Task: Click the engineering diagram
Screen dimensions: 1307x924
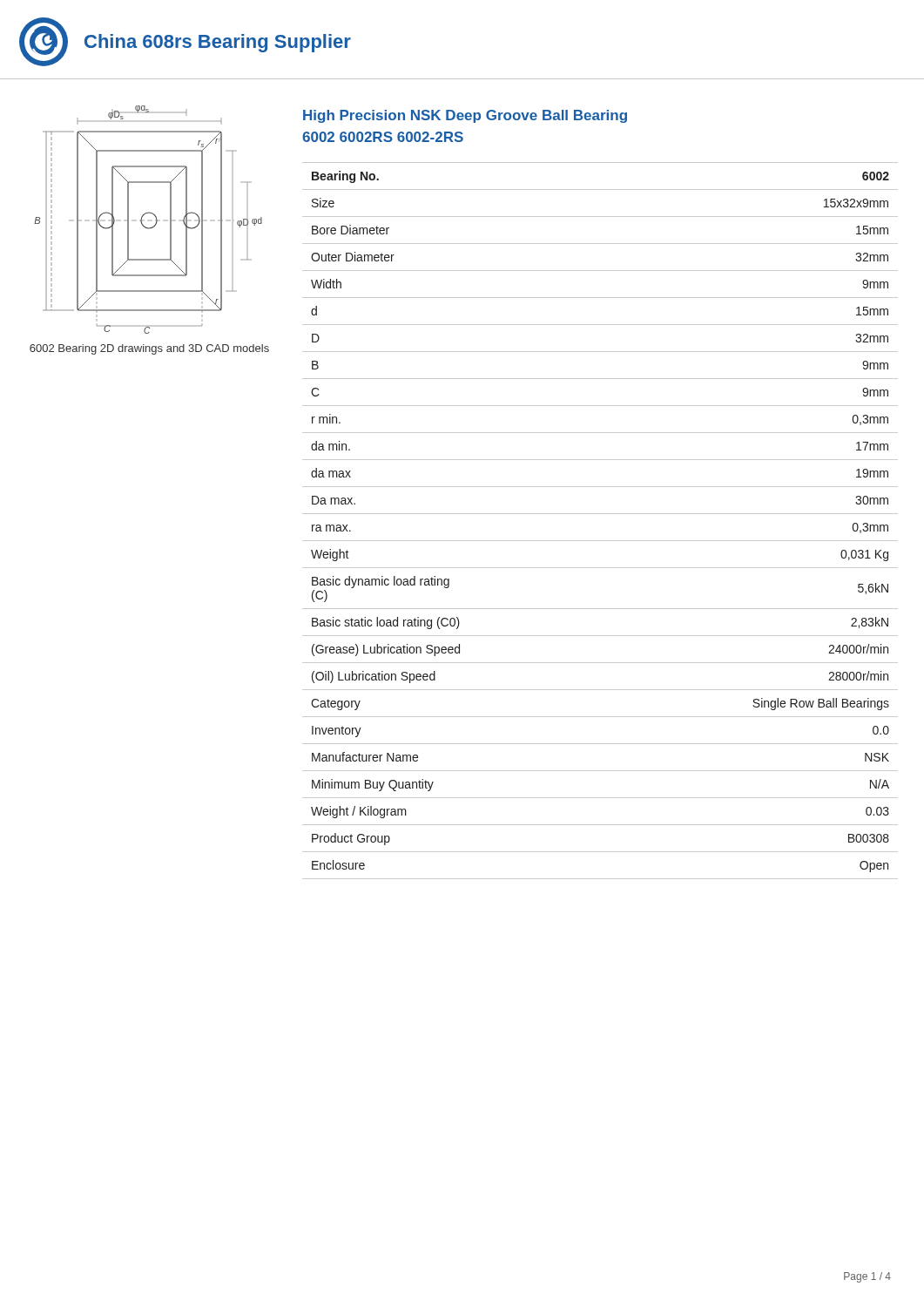Action: [x=149, y=221]
